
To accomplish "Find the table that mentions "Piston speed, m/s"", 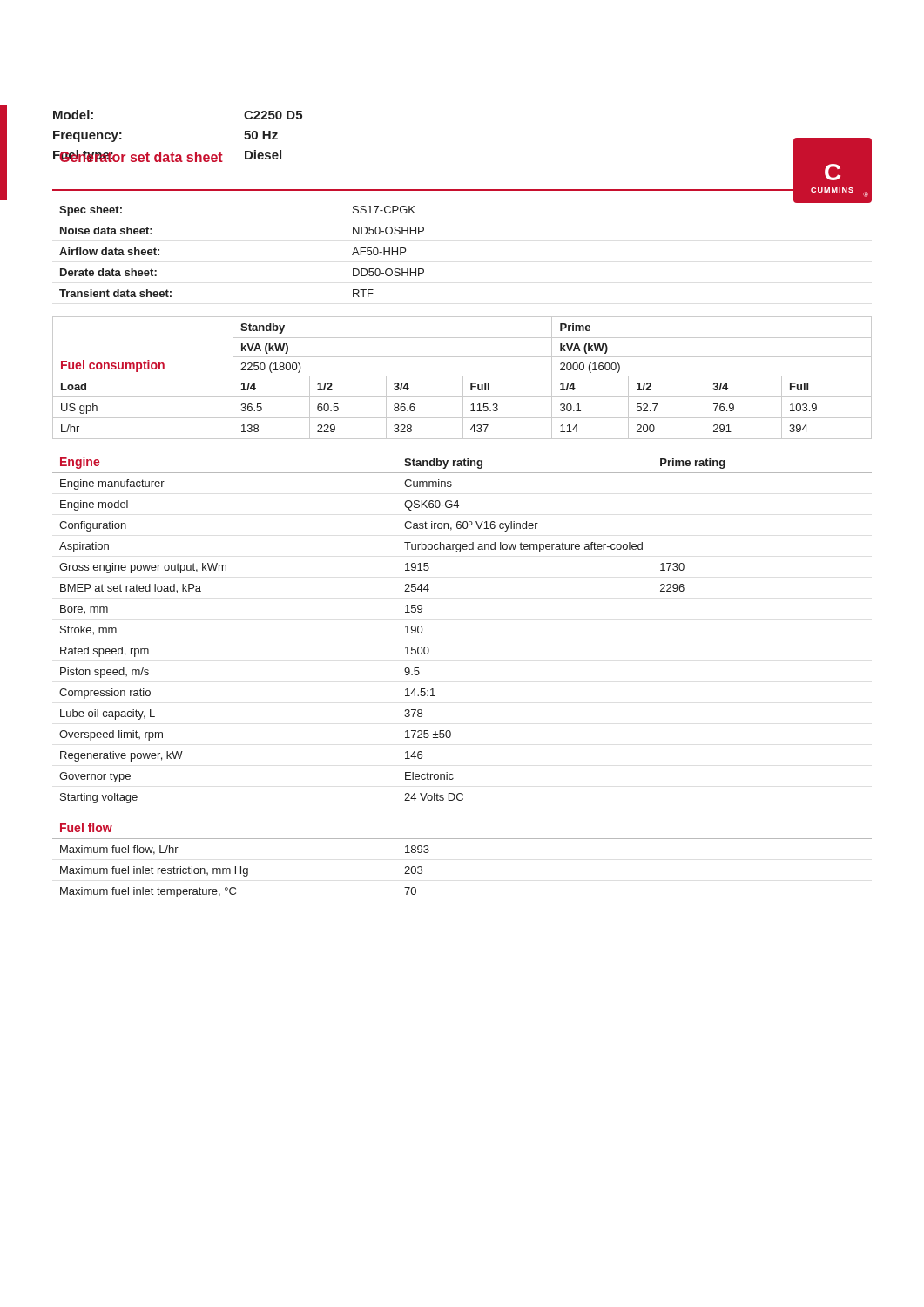I will click(x=462, y=629).
